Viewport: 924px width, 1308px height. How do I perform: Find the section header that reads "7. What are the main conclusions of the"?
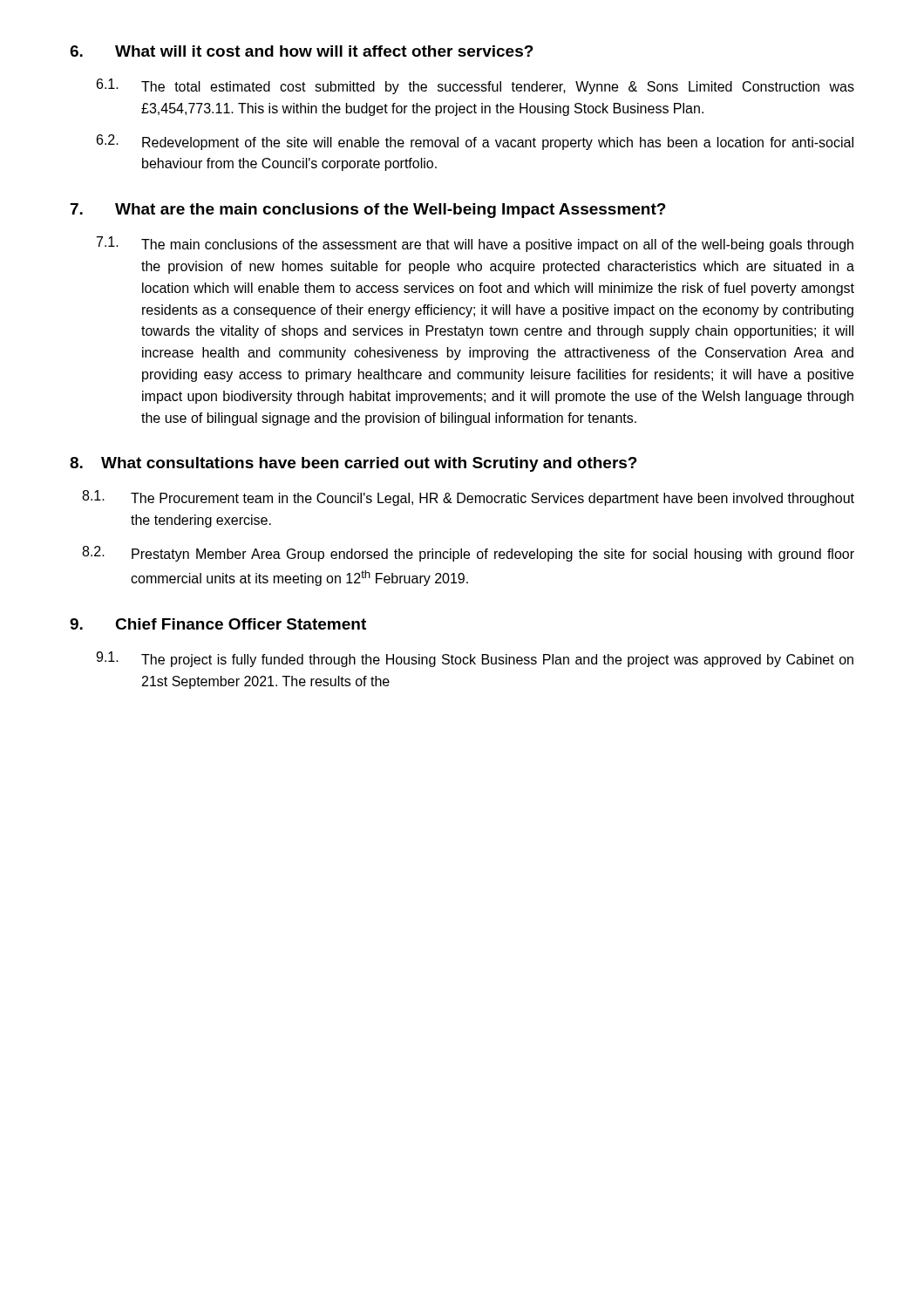368,209
